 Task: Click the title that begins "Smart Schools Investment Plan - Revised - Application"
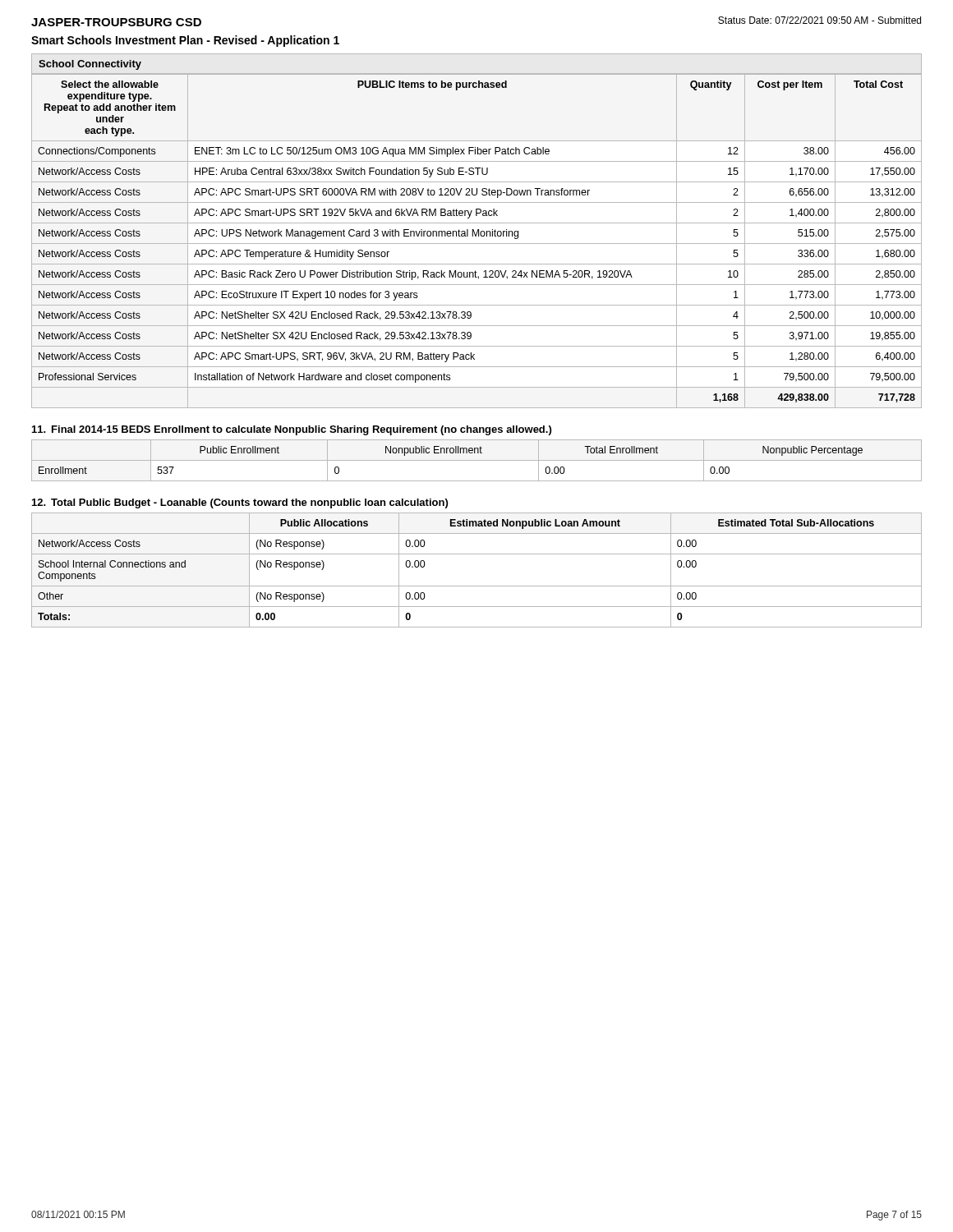[185, 40]
